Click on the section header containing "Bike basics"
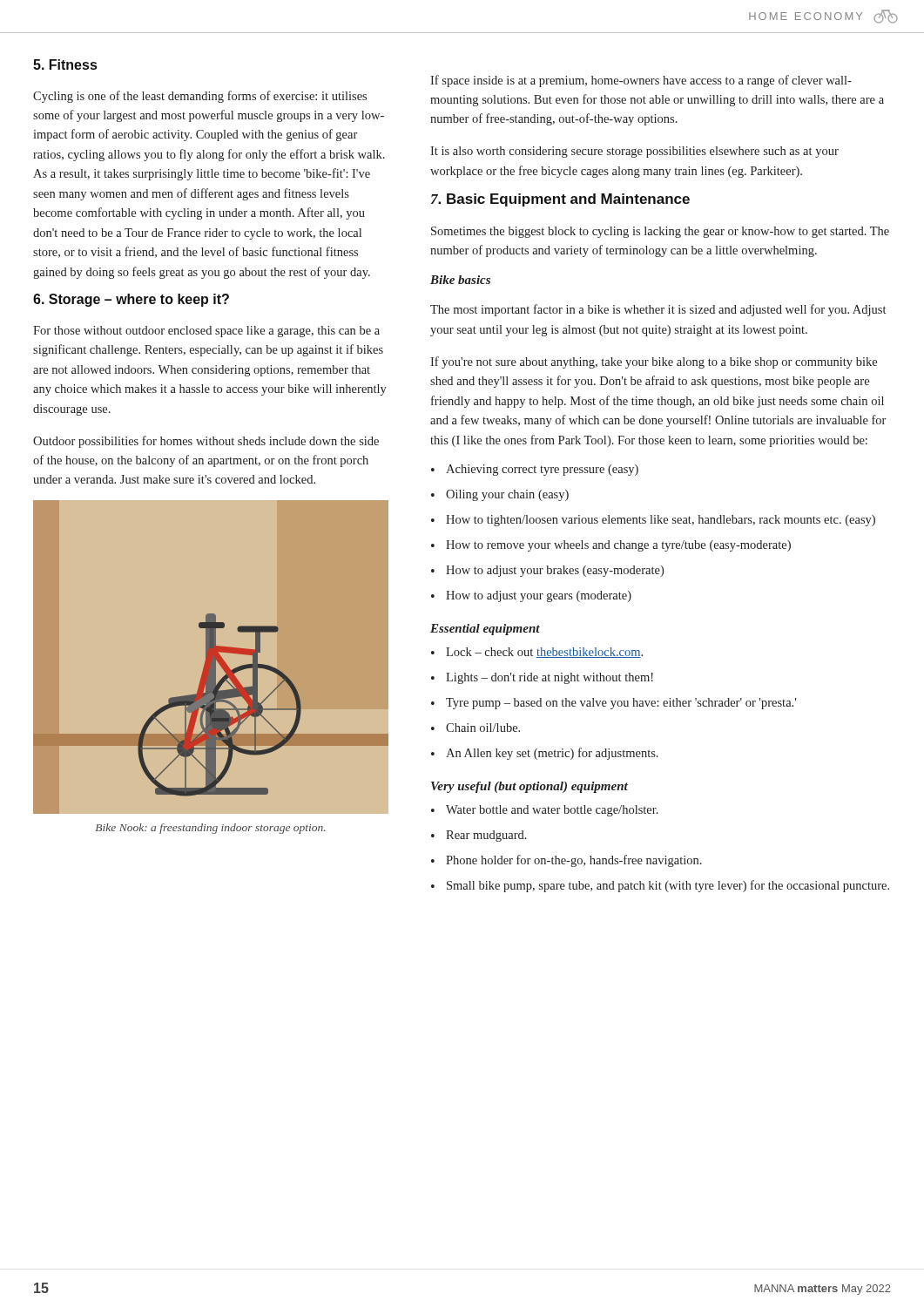Image resolution: width=924 pixels, height=1307 pixels. coord(460,280)
